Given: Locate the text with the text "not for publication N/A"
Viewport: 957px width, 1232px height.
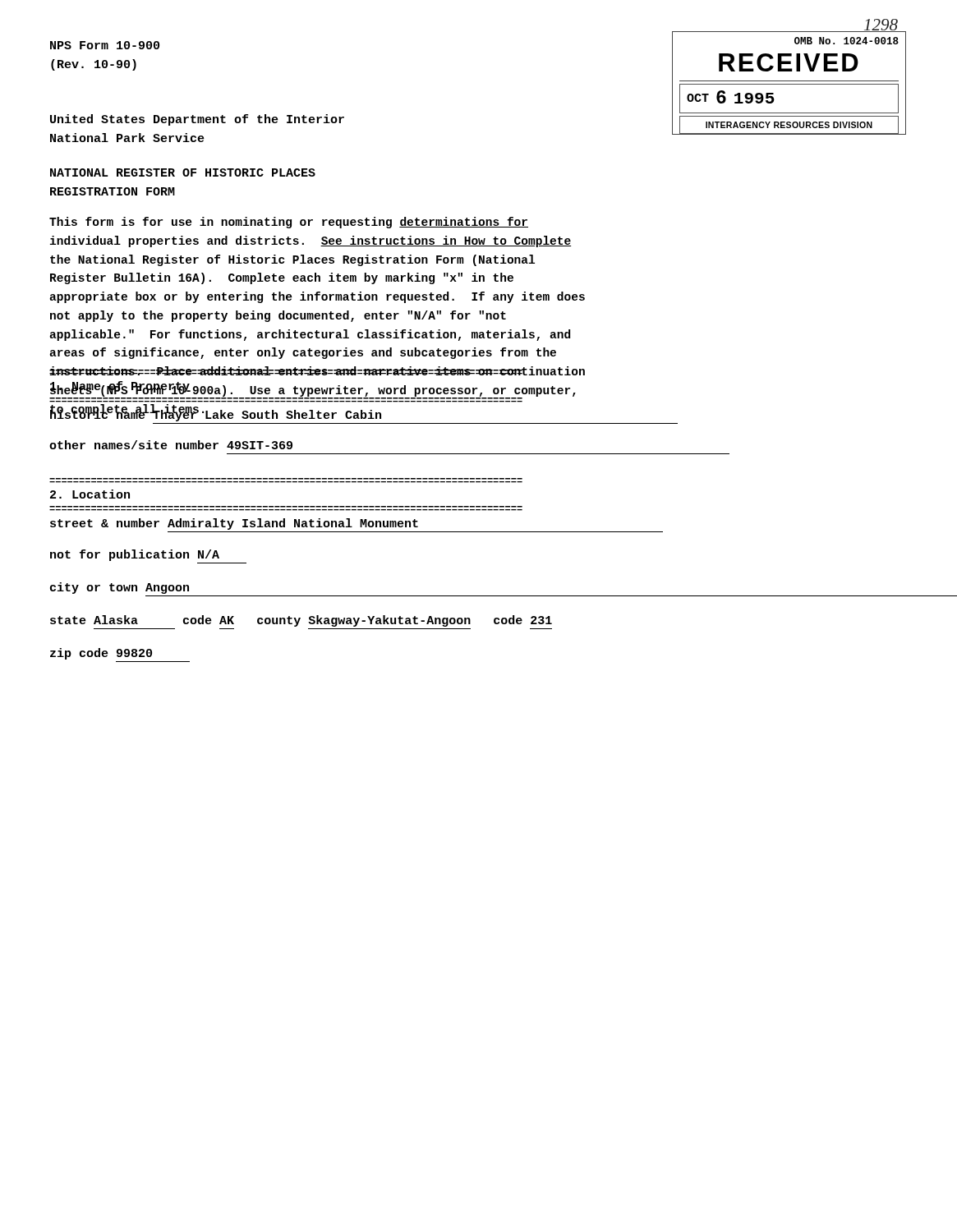Looking at the screenshot, I should pyautogui.click(x=148, y=556).
